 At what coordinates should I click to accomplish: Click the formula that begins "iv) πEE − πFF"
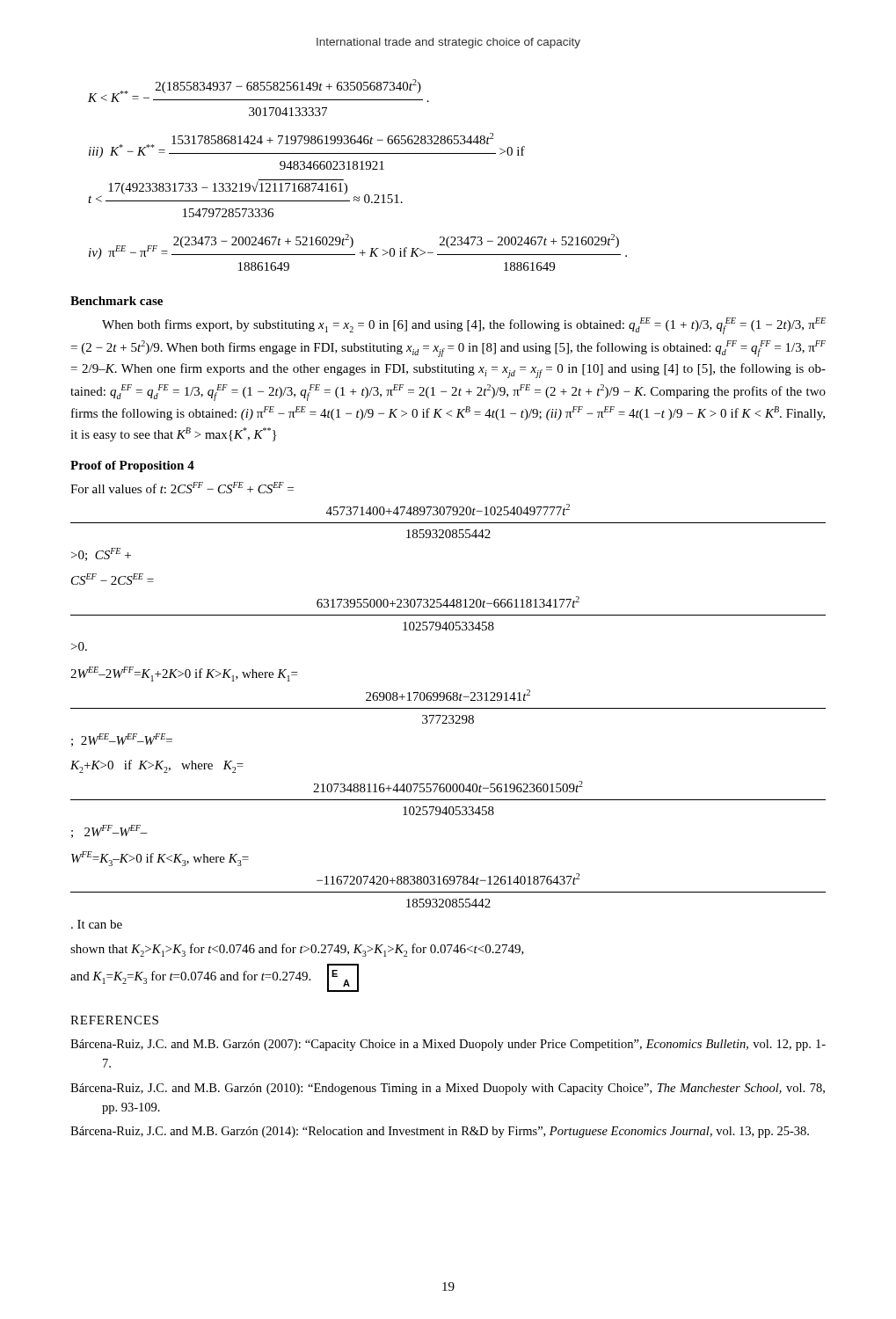(x=358, y=254)
